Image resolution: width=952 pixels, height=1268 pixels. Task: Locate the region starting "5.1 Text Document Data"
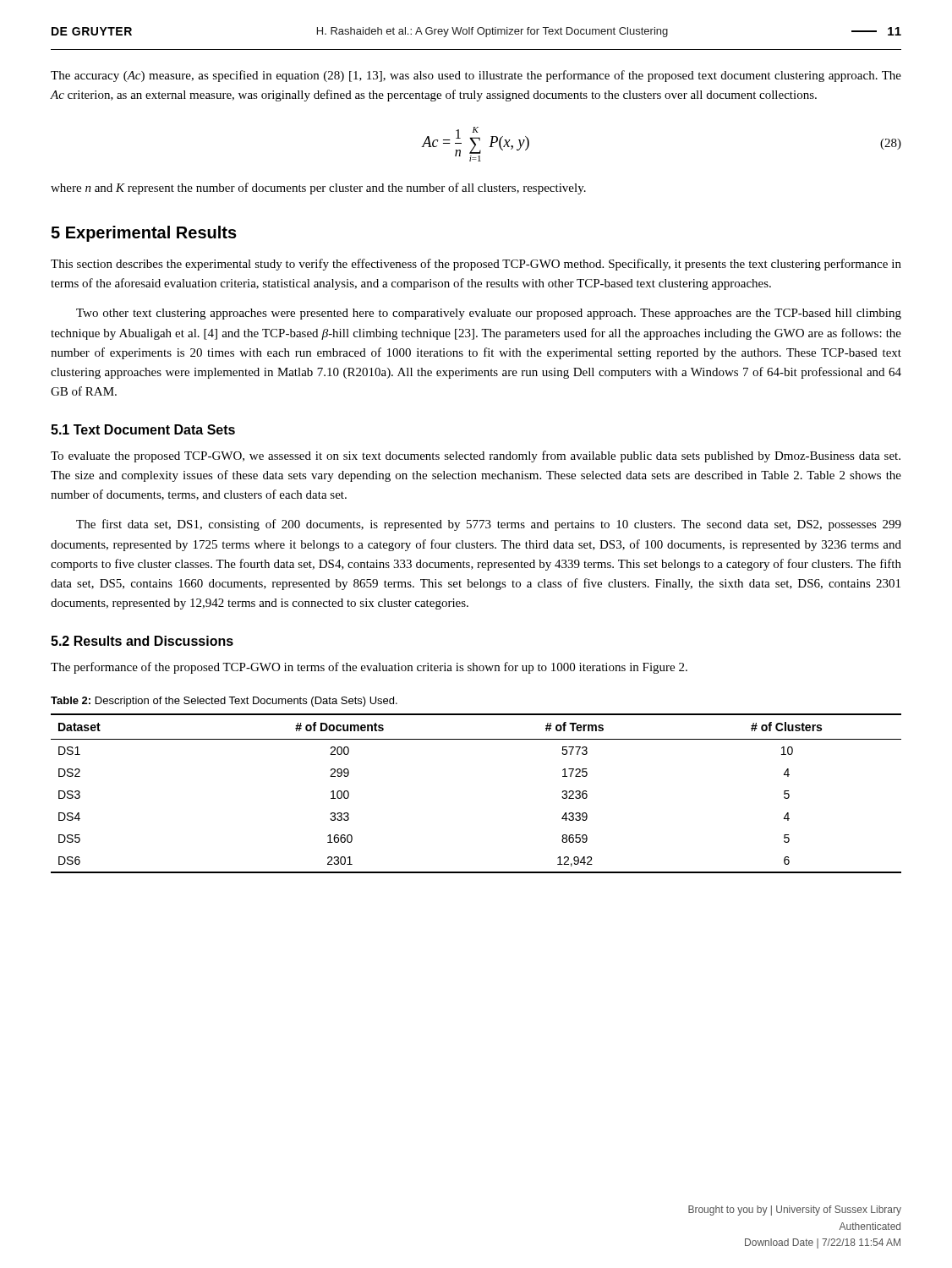(143, 429)
